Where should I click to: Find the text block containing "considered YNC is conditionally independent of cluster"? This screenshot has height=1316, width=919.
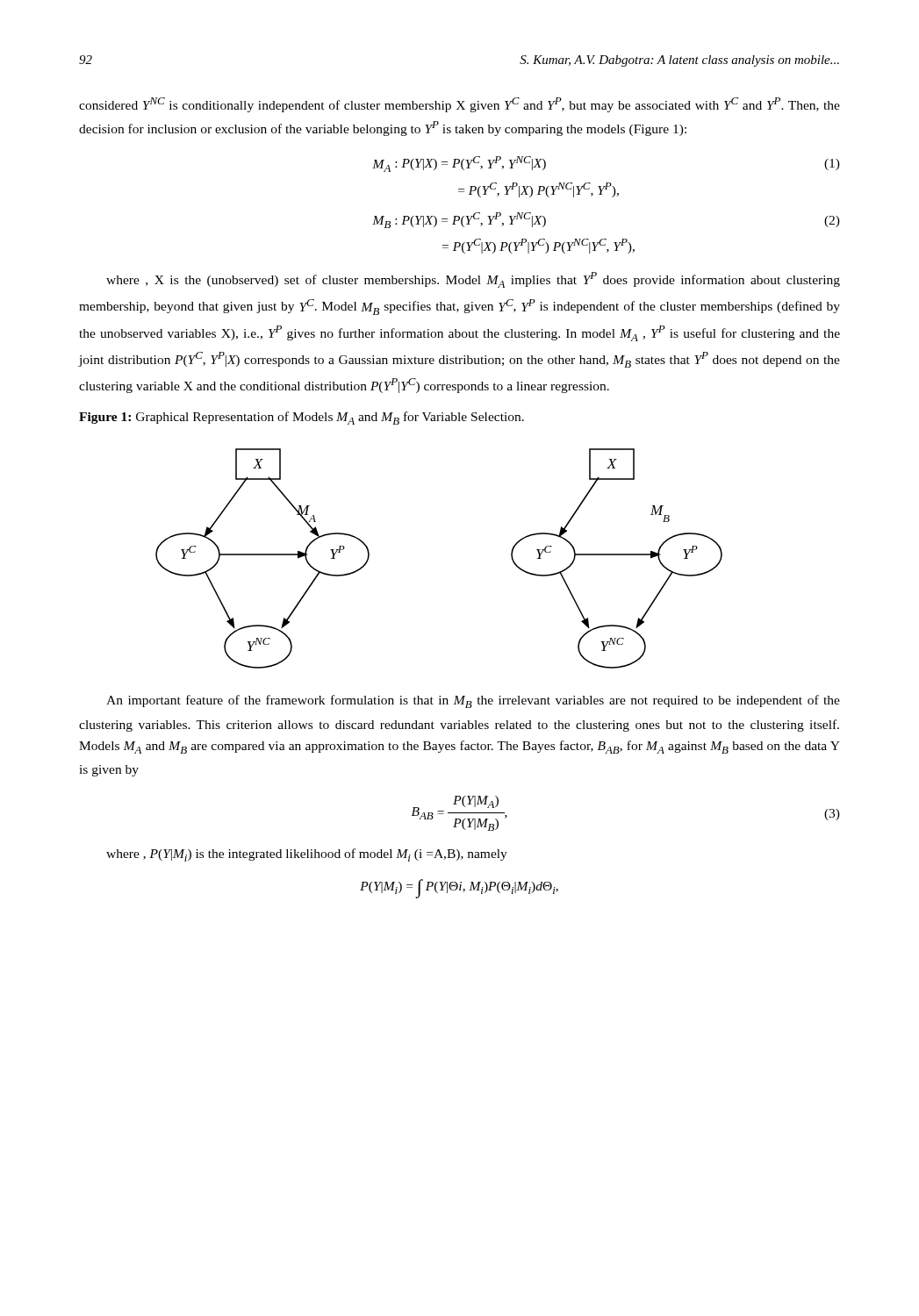460,115
